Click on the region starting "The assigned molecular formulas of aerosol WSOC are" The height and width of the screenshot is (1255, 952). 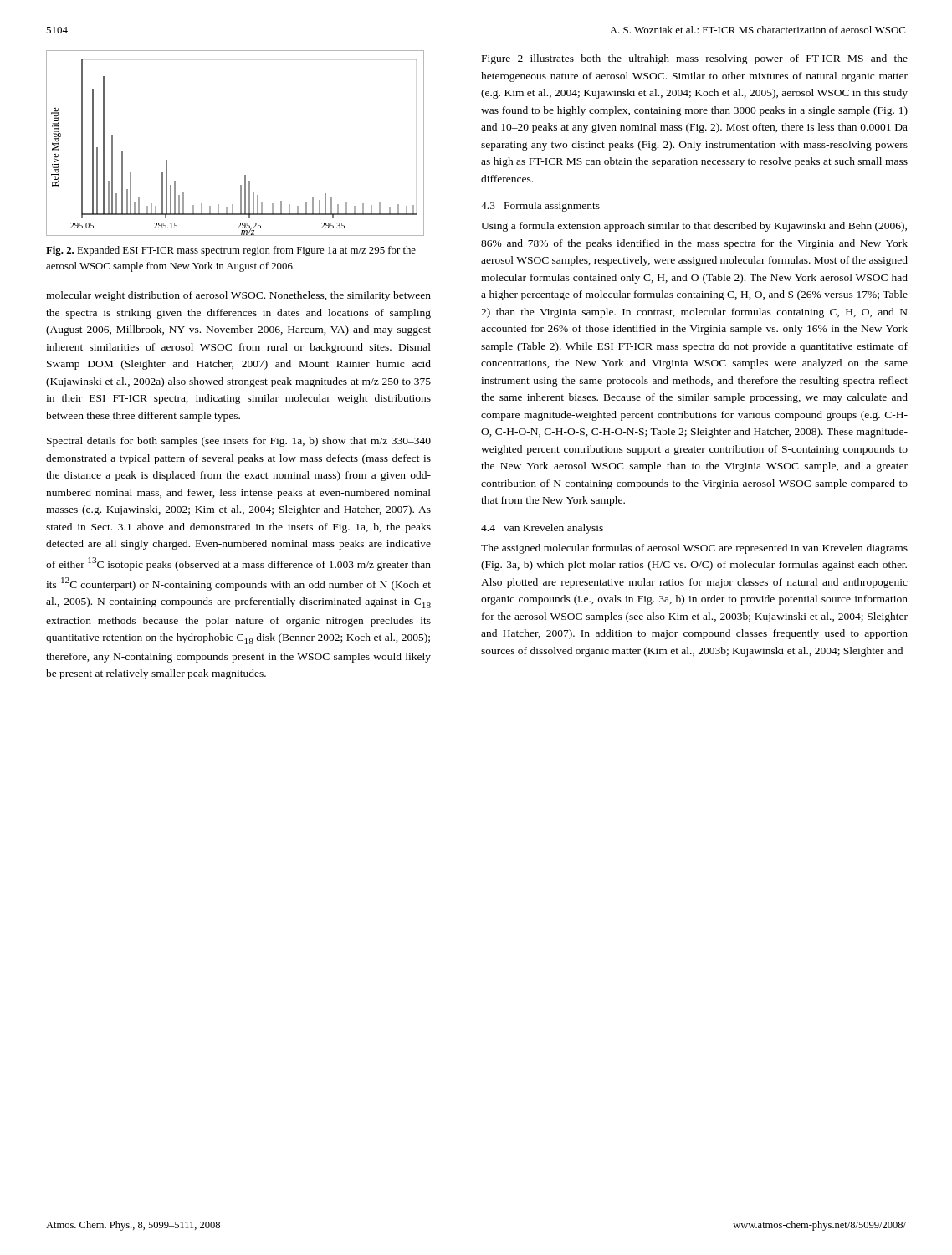coord(694,599)
